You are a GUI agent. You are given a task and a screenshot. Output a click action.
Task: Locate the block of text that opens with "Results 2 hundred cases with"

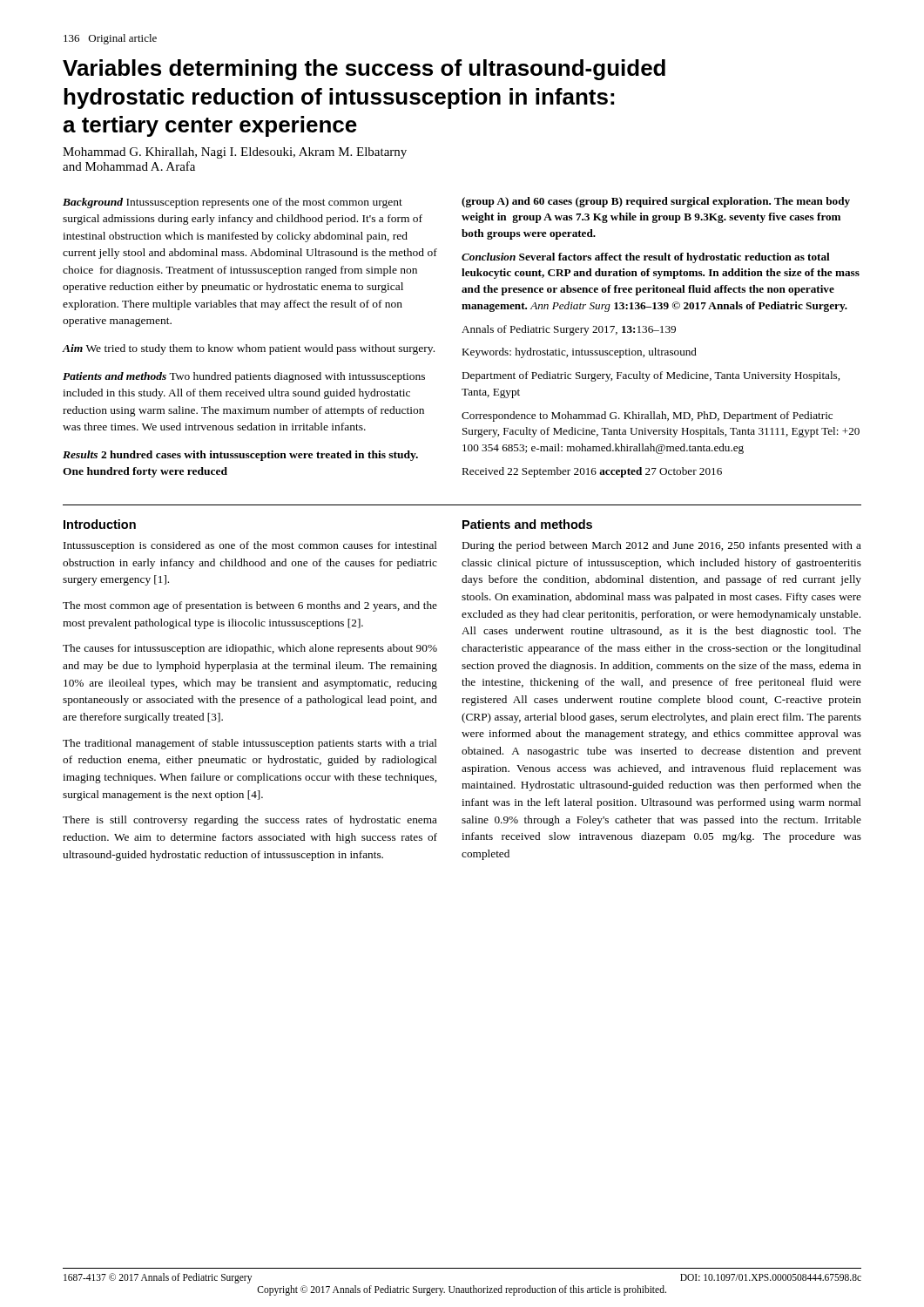pos(241,463)
